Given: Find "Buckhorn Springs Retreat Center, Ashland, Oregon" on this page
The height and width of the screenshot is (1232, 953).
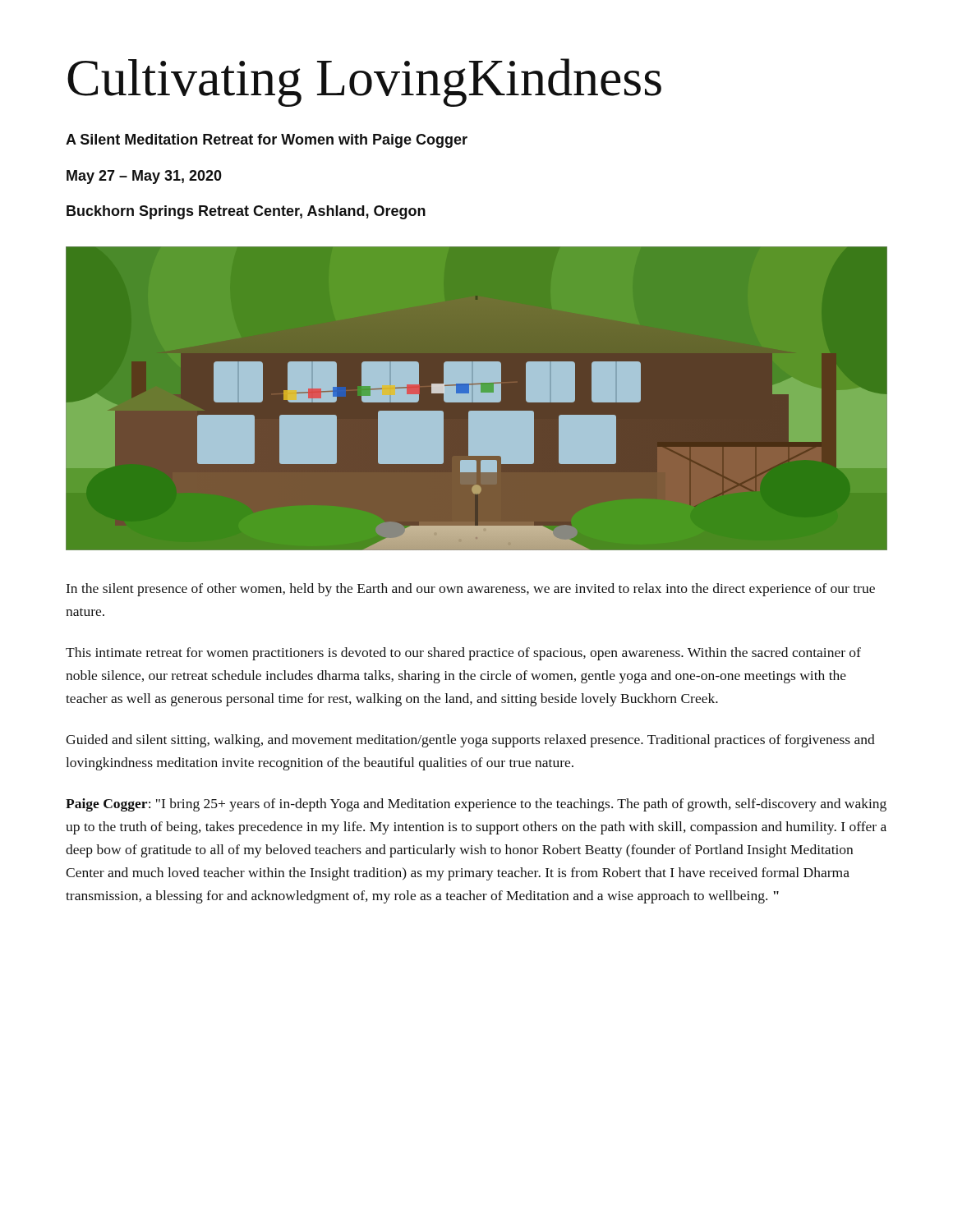Looking at the screenshot, I should pyautogui.click(x=246, y=211).
